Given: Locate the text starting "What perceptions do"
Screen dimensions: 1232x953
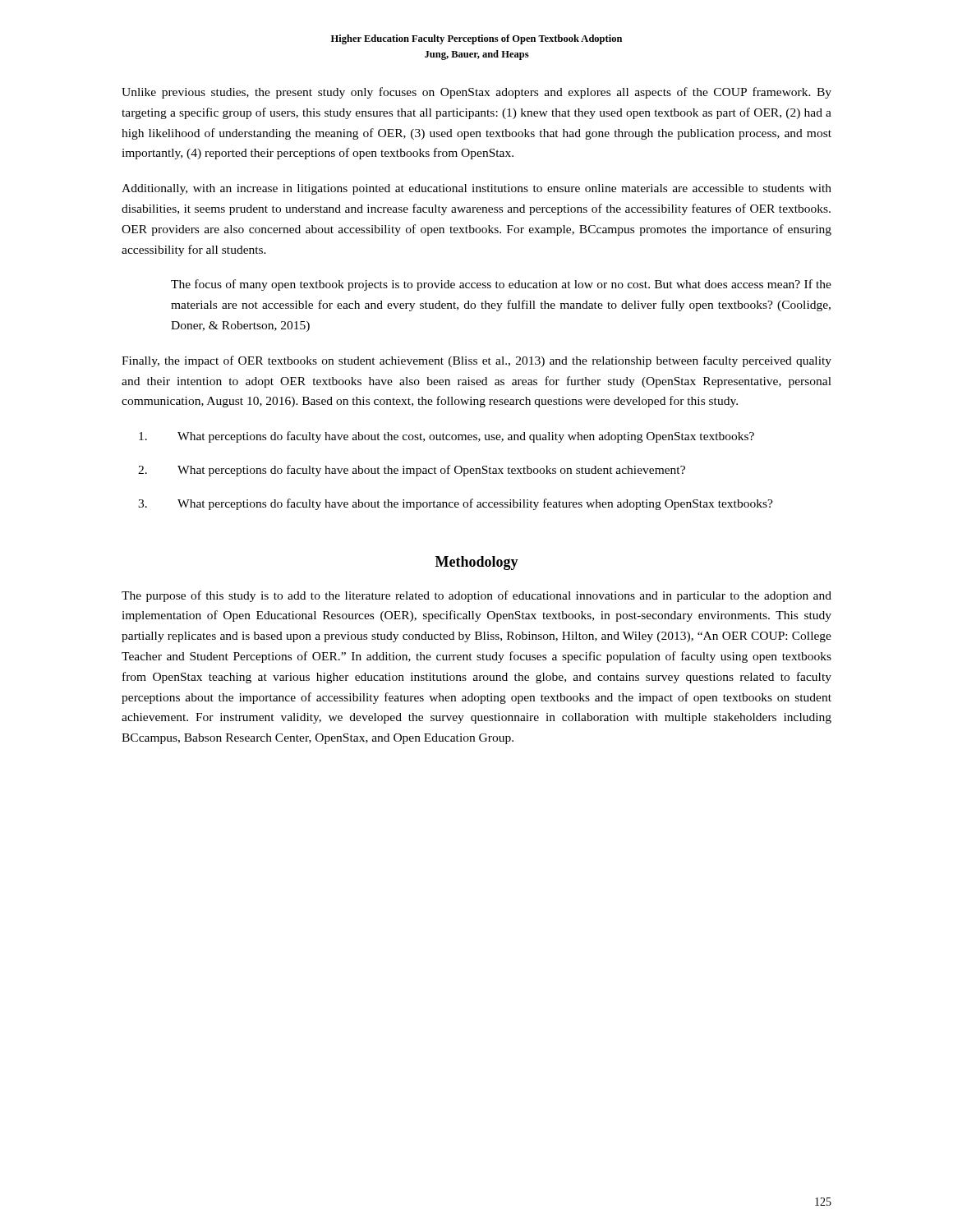Looking at the screenshot, I should click(476, 437).
